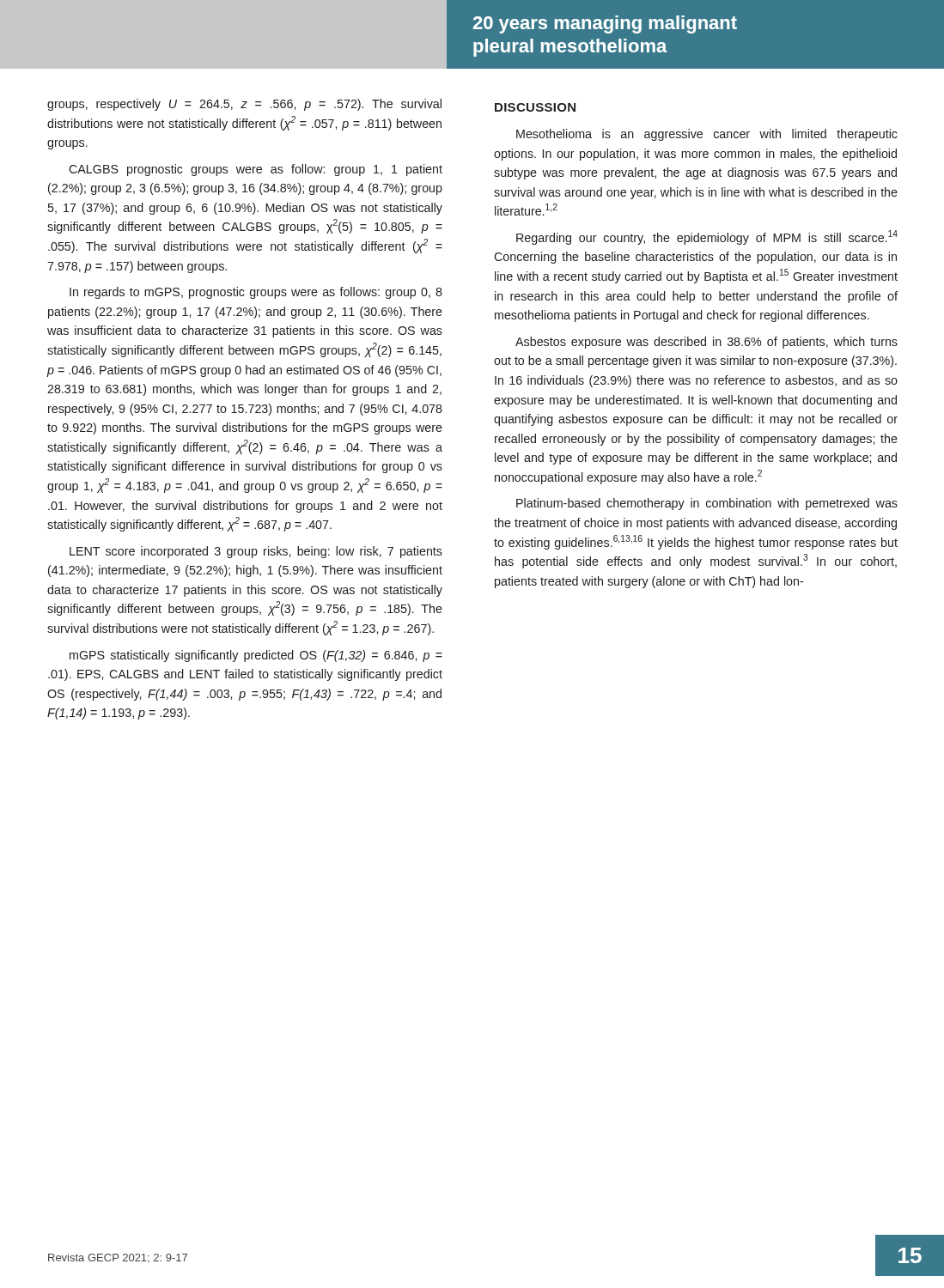Click the passage that begins "Mesothelioma is an aggressive"
The width and height of the screenshot is (944, 1288).
[x=696, y=358]
